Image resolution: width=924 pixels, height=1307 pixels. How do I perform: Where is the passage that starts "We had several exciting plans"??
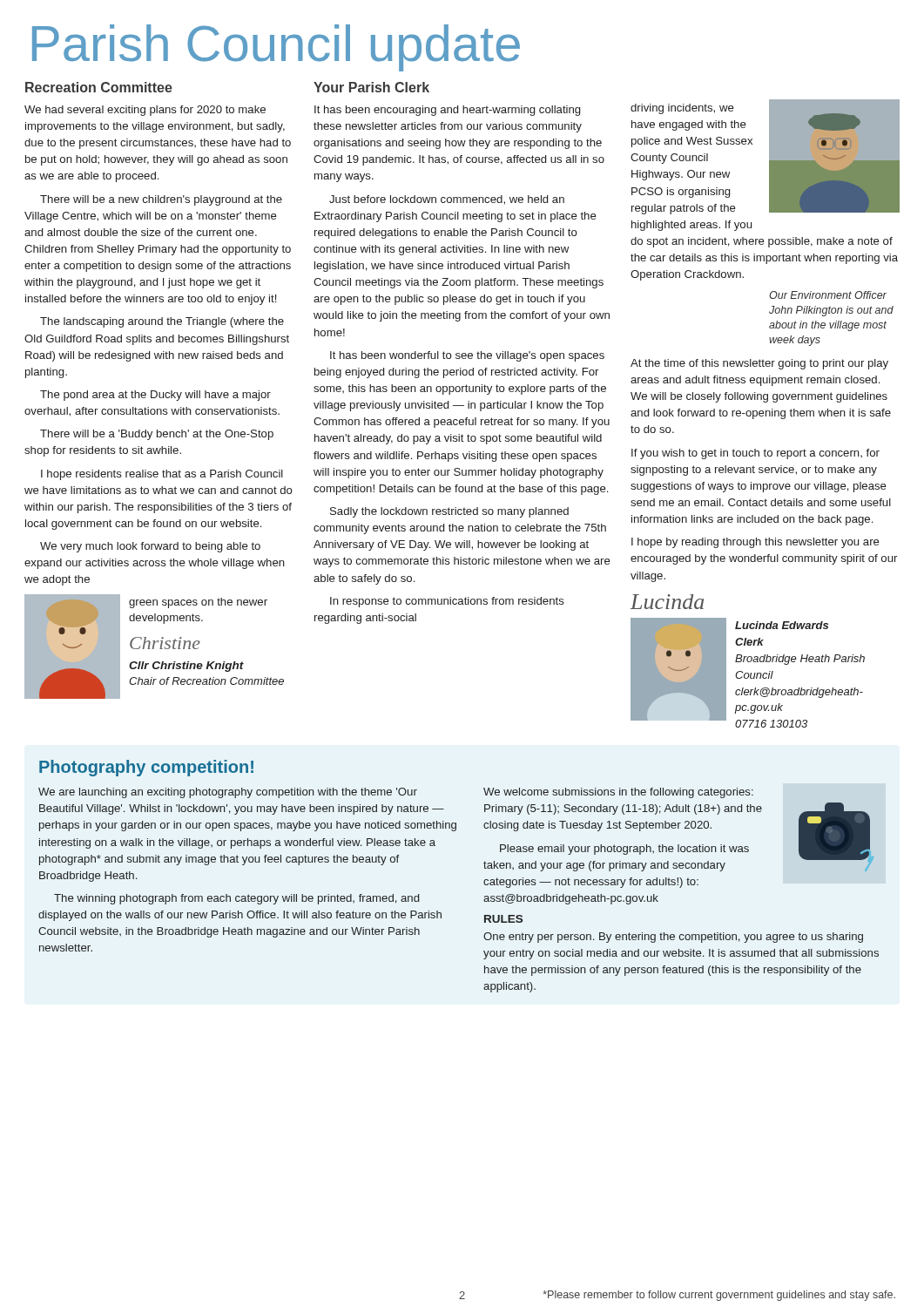point(159,344)
